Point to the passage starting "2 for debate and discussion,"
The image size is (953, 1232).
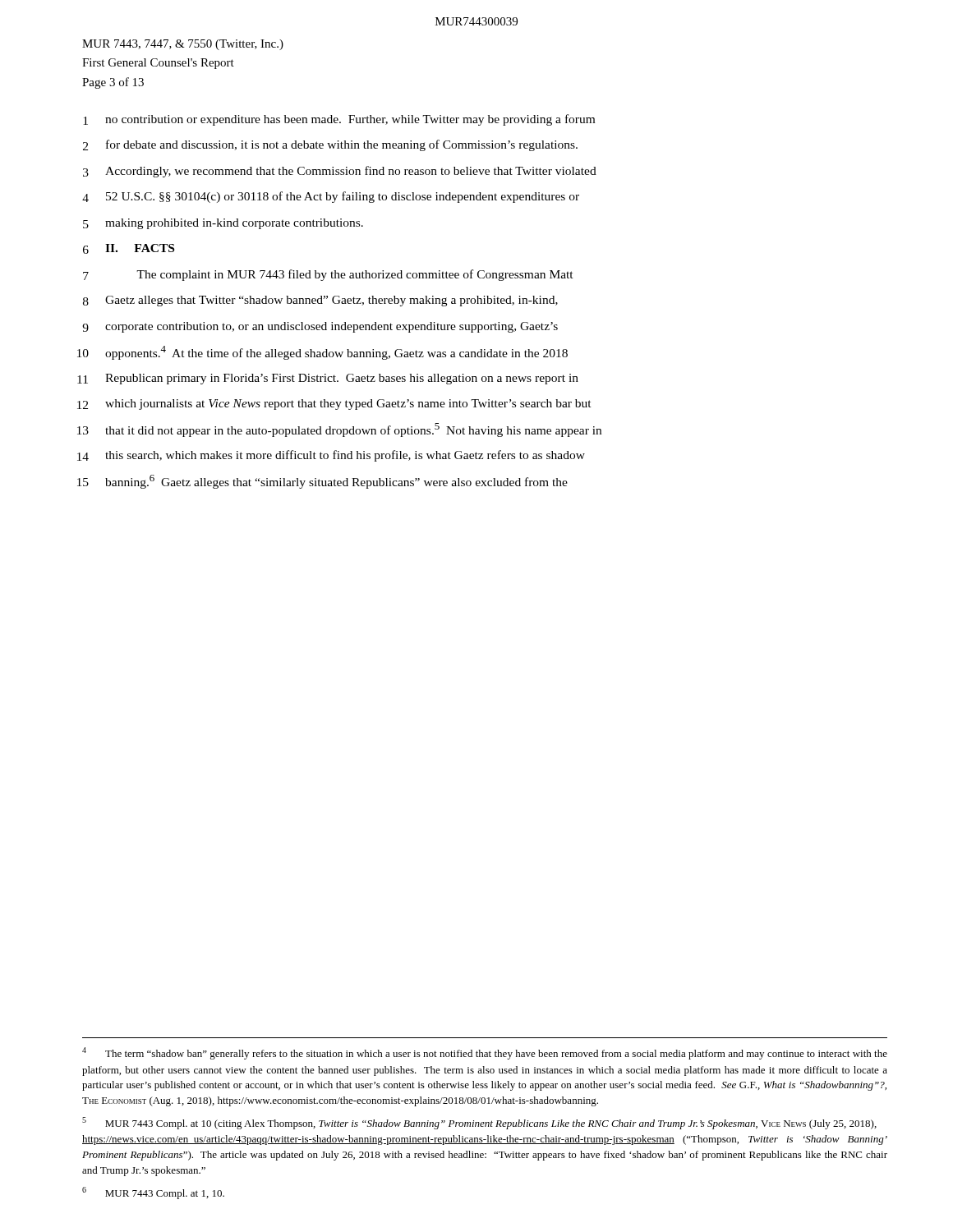[x=476, y=145]
